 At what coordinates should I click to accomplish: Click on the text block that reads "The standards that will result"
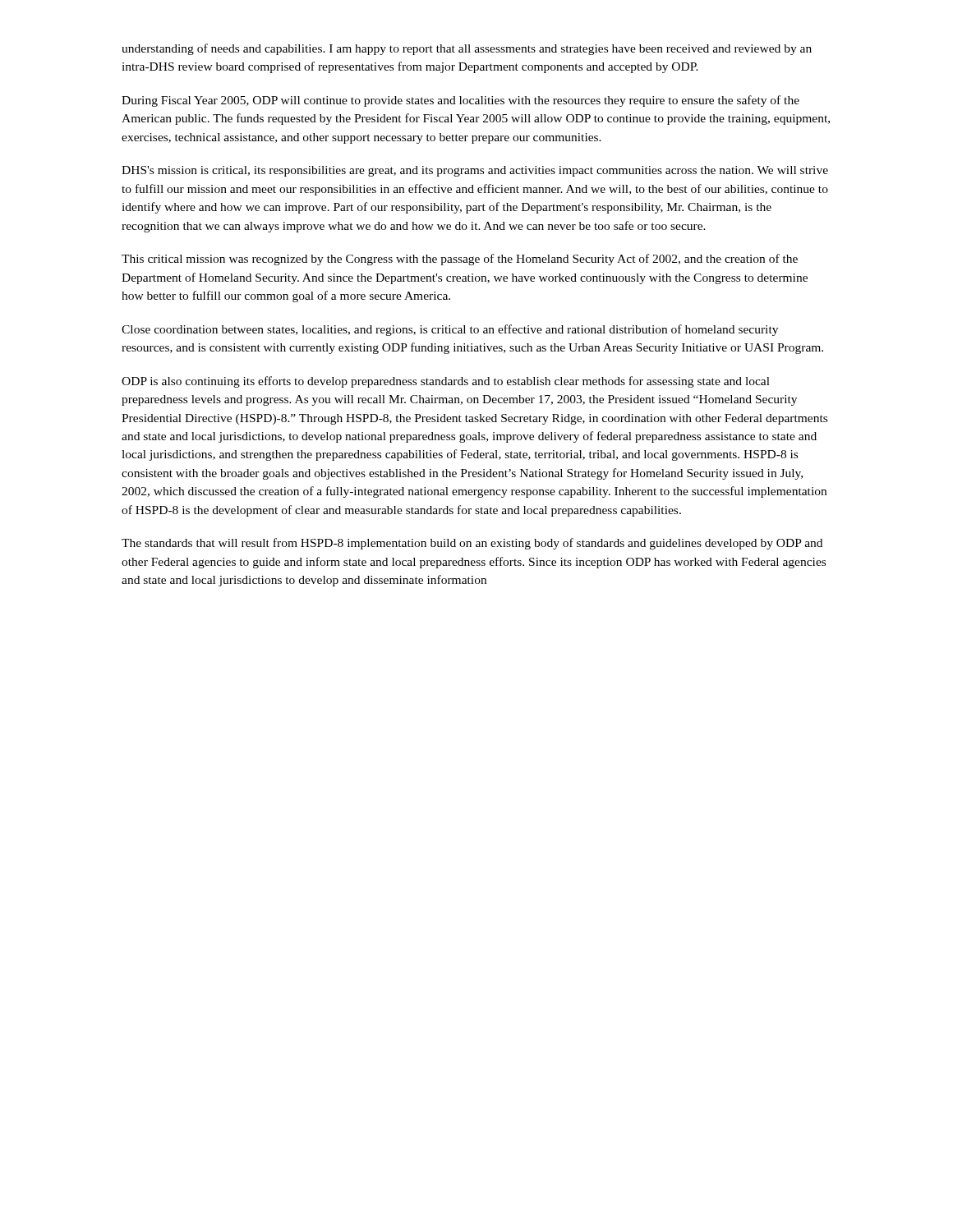474,561
